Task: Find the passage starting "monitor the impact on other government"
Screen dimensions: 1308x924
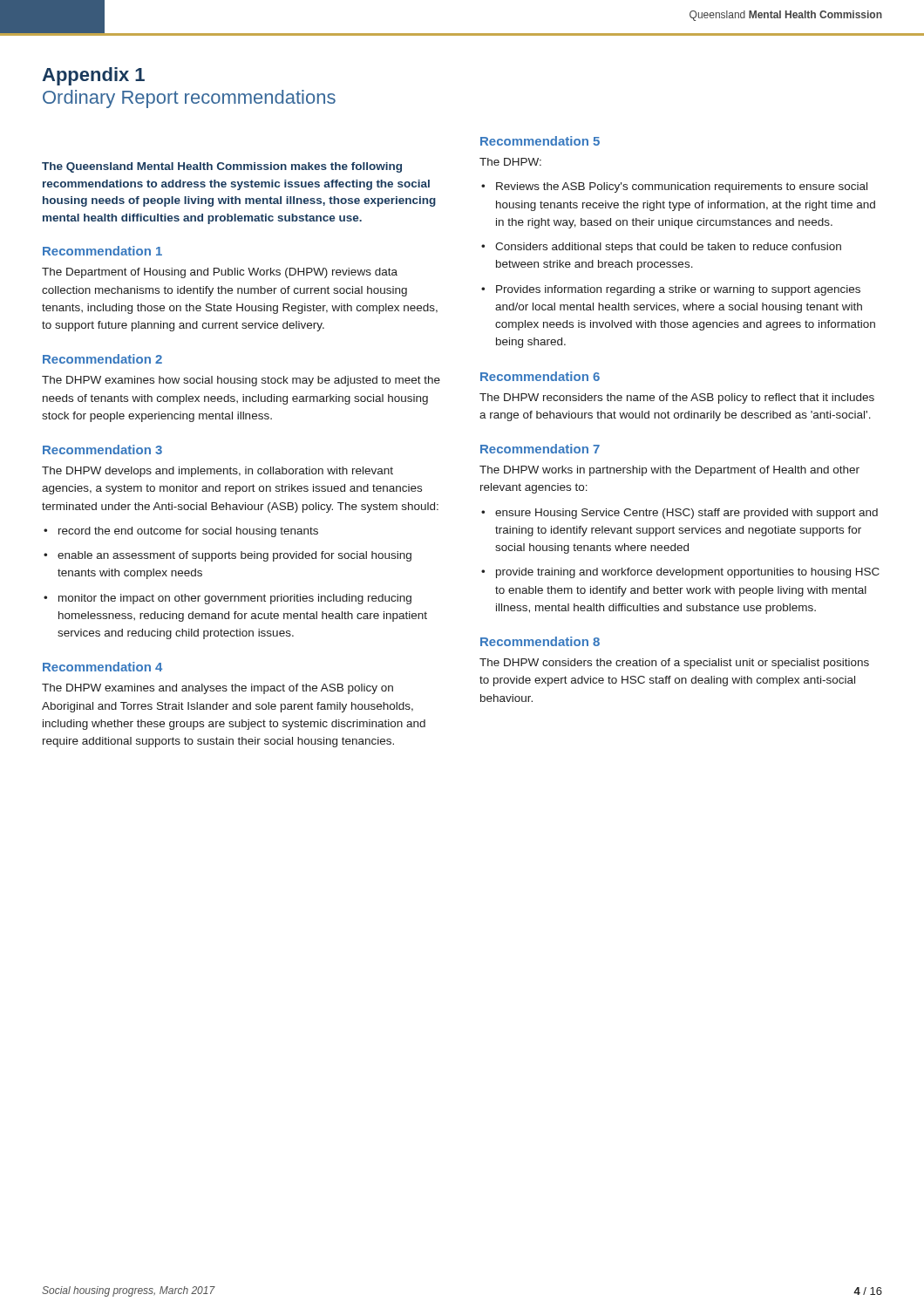Action: (x=242, y=615)
